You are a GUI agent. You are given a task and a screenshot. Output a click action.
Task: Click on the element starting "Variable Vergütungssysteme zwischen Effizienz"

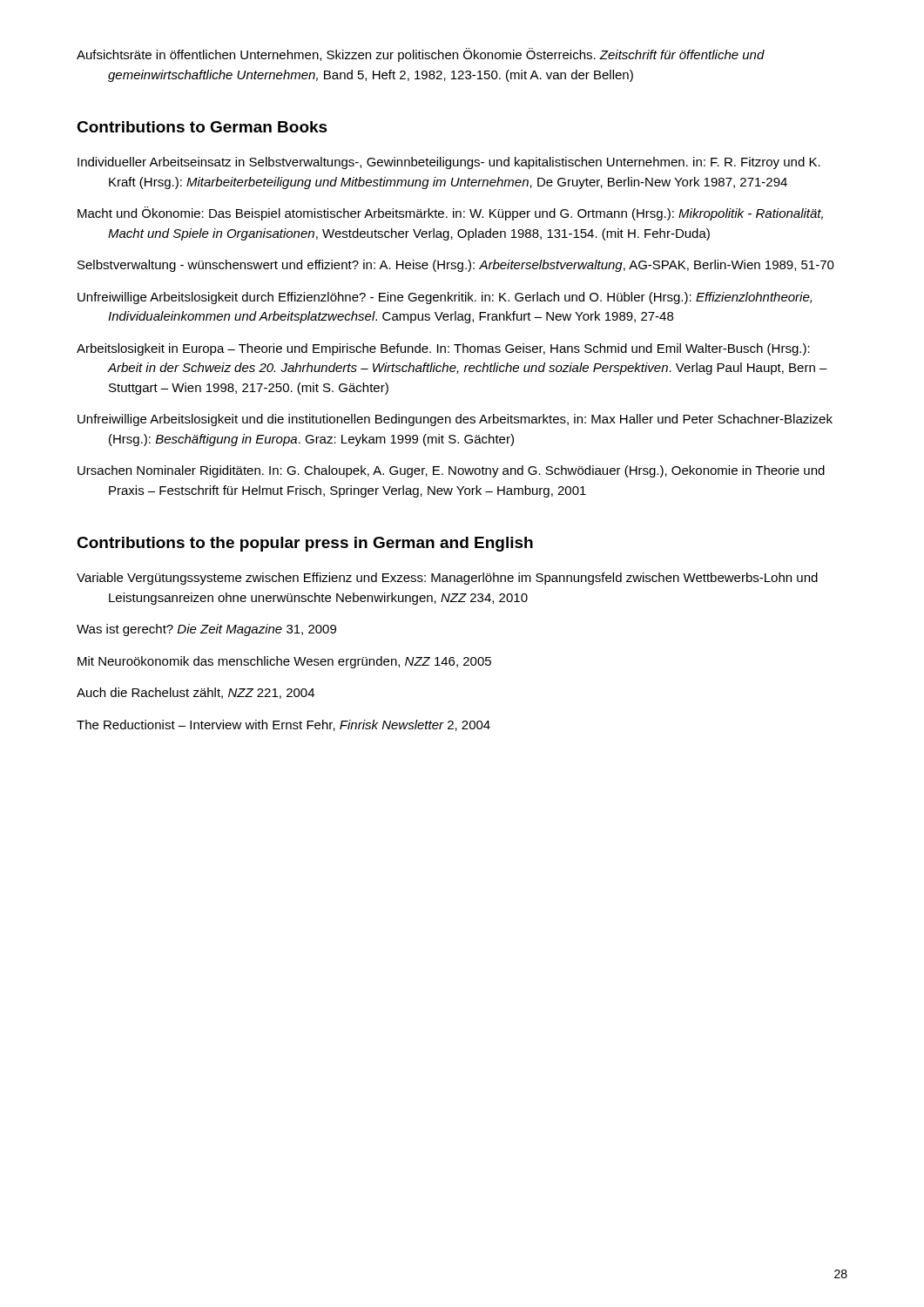447,587
